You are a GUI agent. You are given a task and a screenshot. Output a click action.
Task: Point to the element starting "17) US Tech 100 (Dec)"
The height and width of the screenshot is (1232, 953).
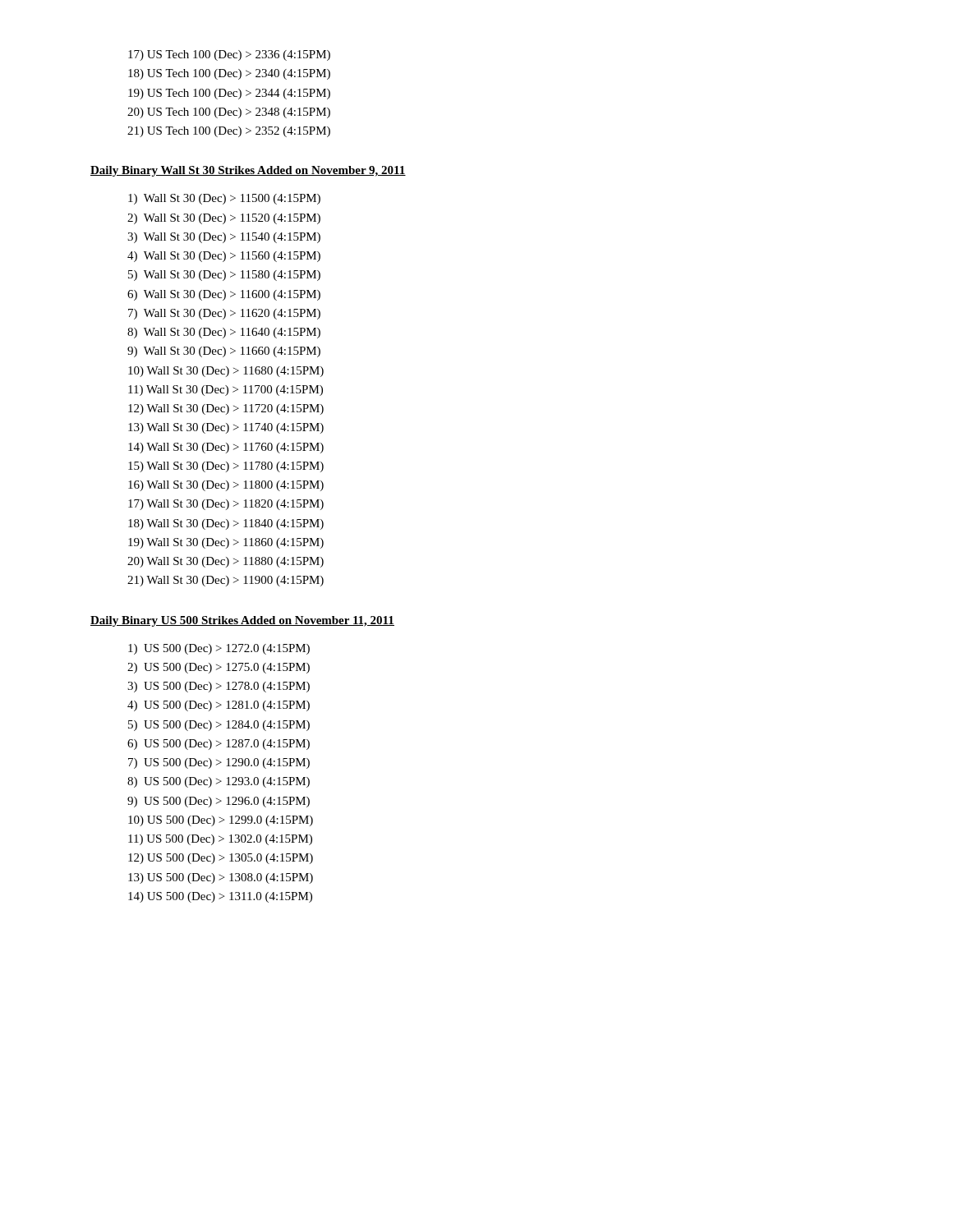click(x=229, y=54)
